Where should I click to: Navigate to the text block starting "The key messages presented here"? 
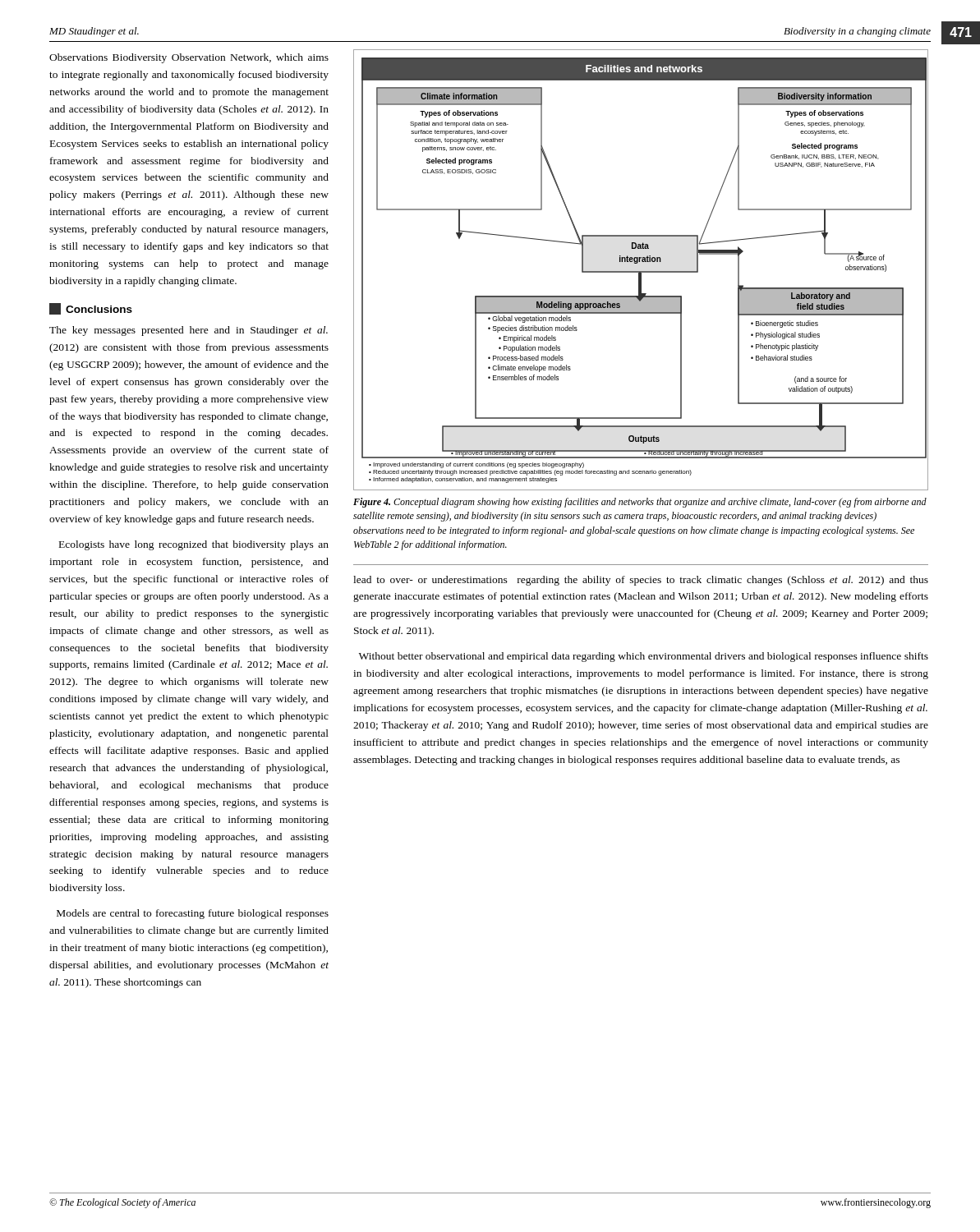pyautogui.click(x=189, y=424)
